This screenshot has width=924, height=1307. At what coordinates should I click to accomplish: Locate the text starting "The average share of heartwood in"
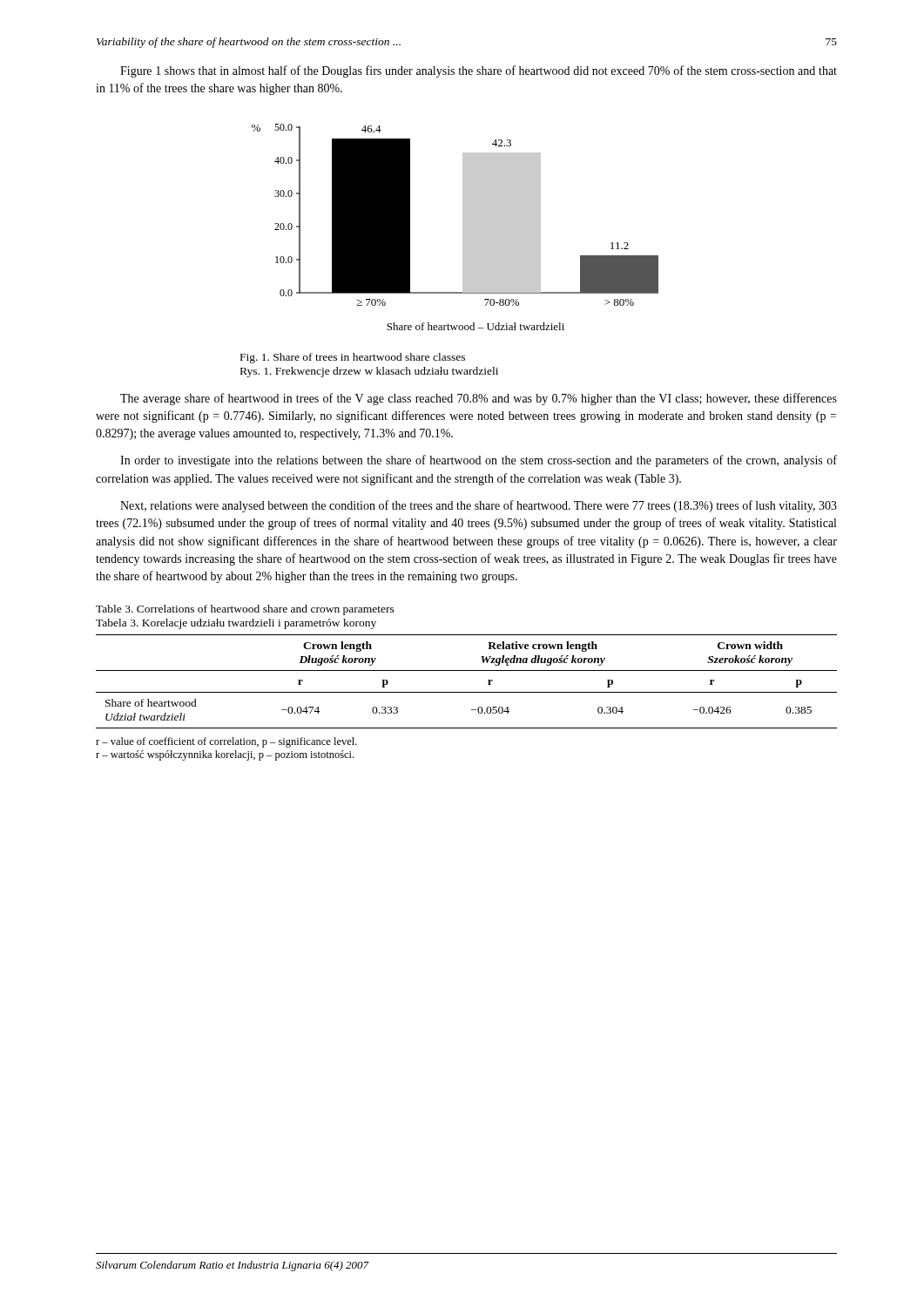click(x=466, y=417)
